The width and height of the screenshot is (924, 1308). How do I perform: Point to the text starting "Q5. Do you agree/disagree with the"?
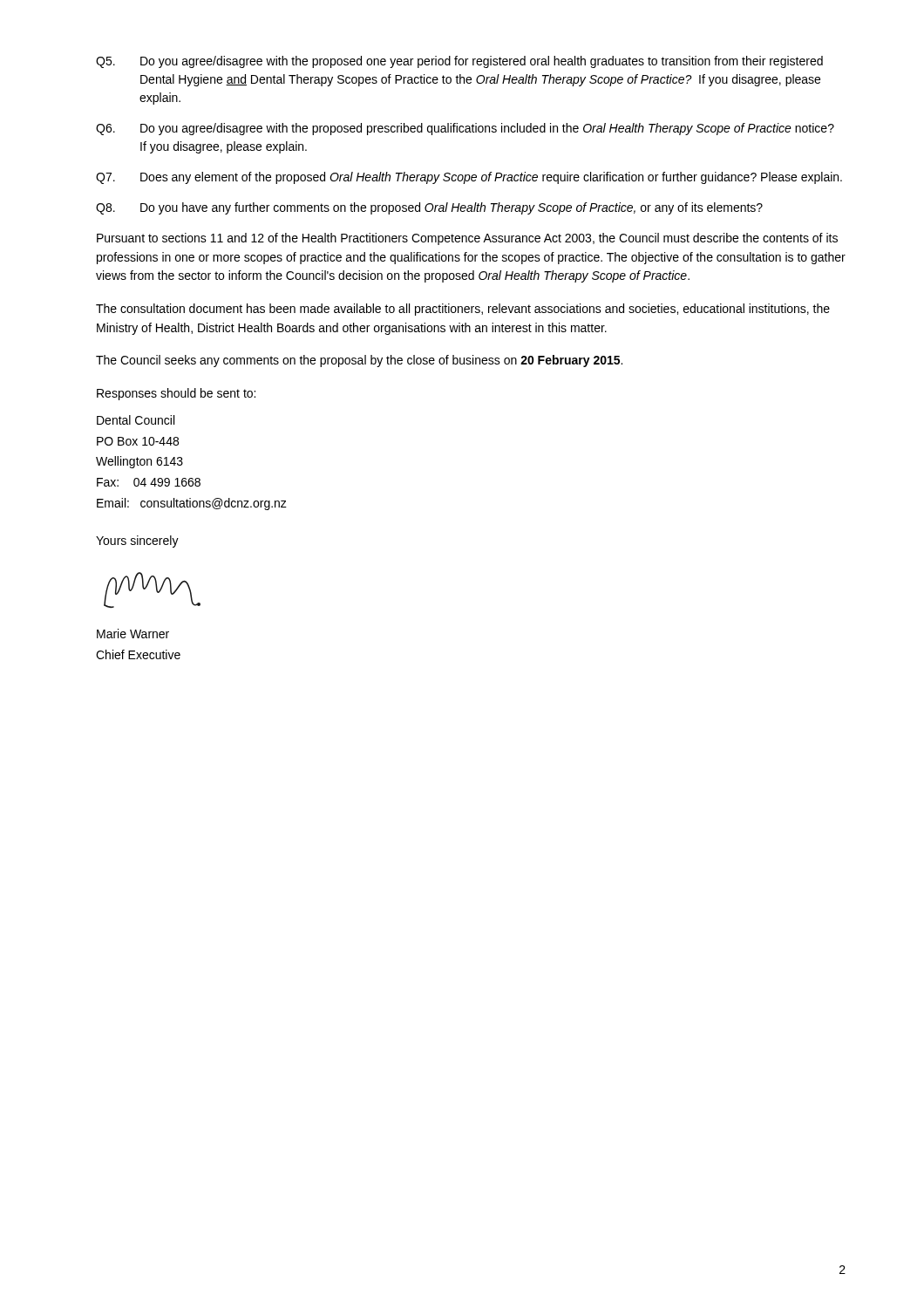(471, 80)
